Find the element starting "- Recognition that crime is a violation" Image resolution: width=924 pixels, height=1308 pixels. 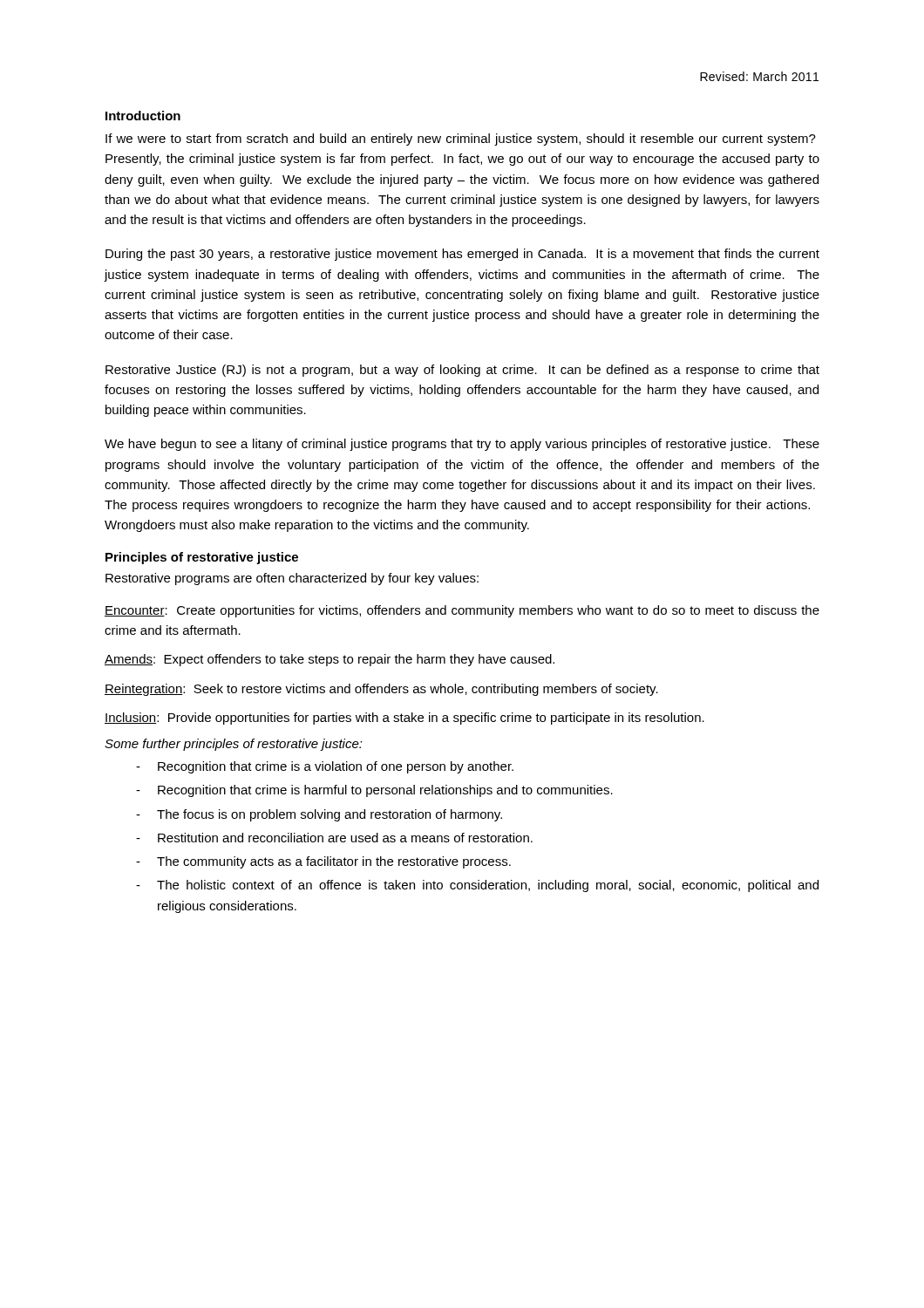coord(478,766)
